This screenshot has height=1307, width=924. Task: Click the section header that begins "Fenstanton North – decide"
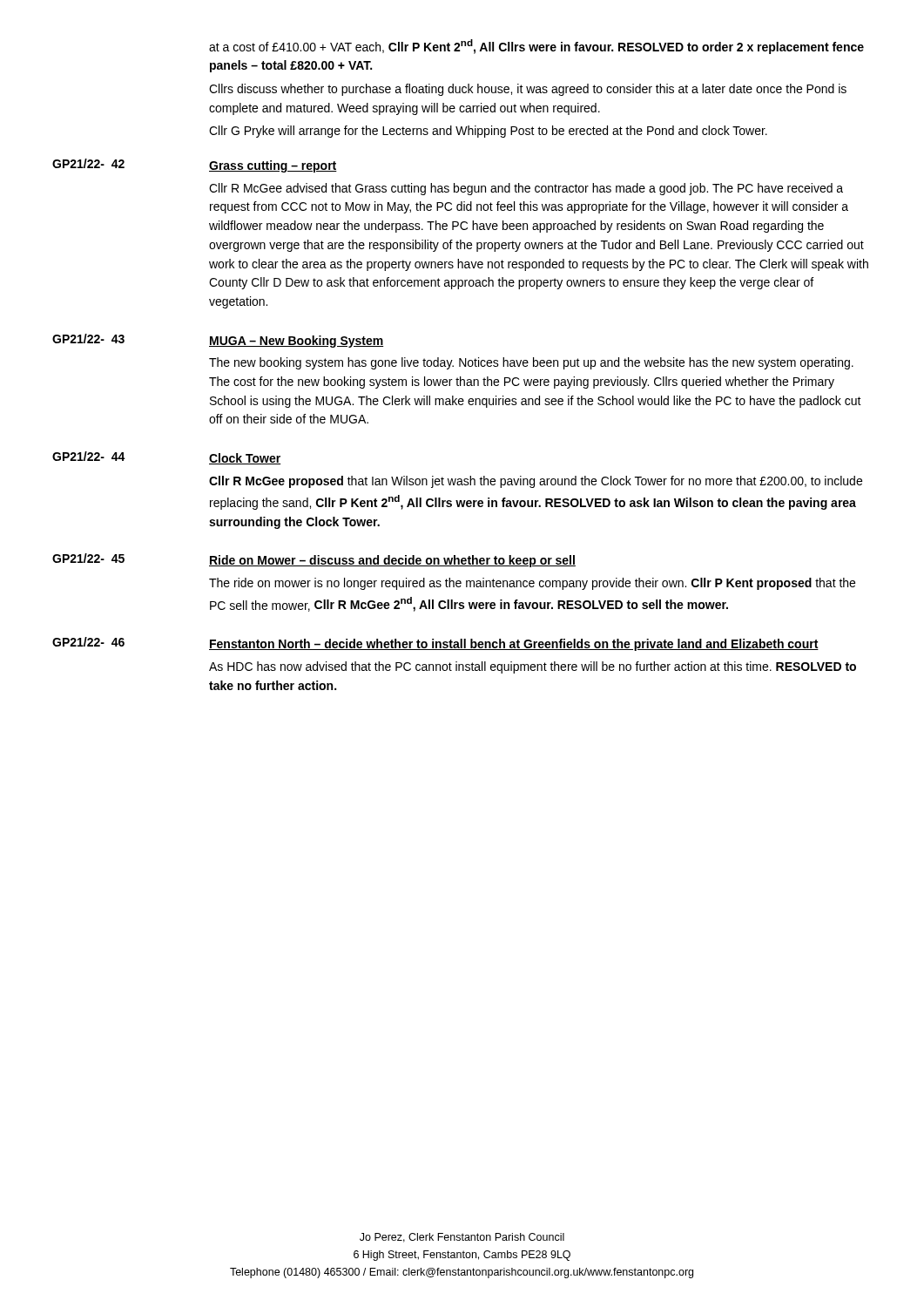click(x=514, y=644)
